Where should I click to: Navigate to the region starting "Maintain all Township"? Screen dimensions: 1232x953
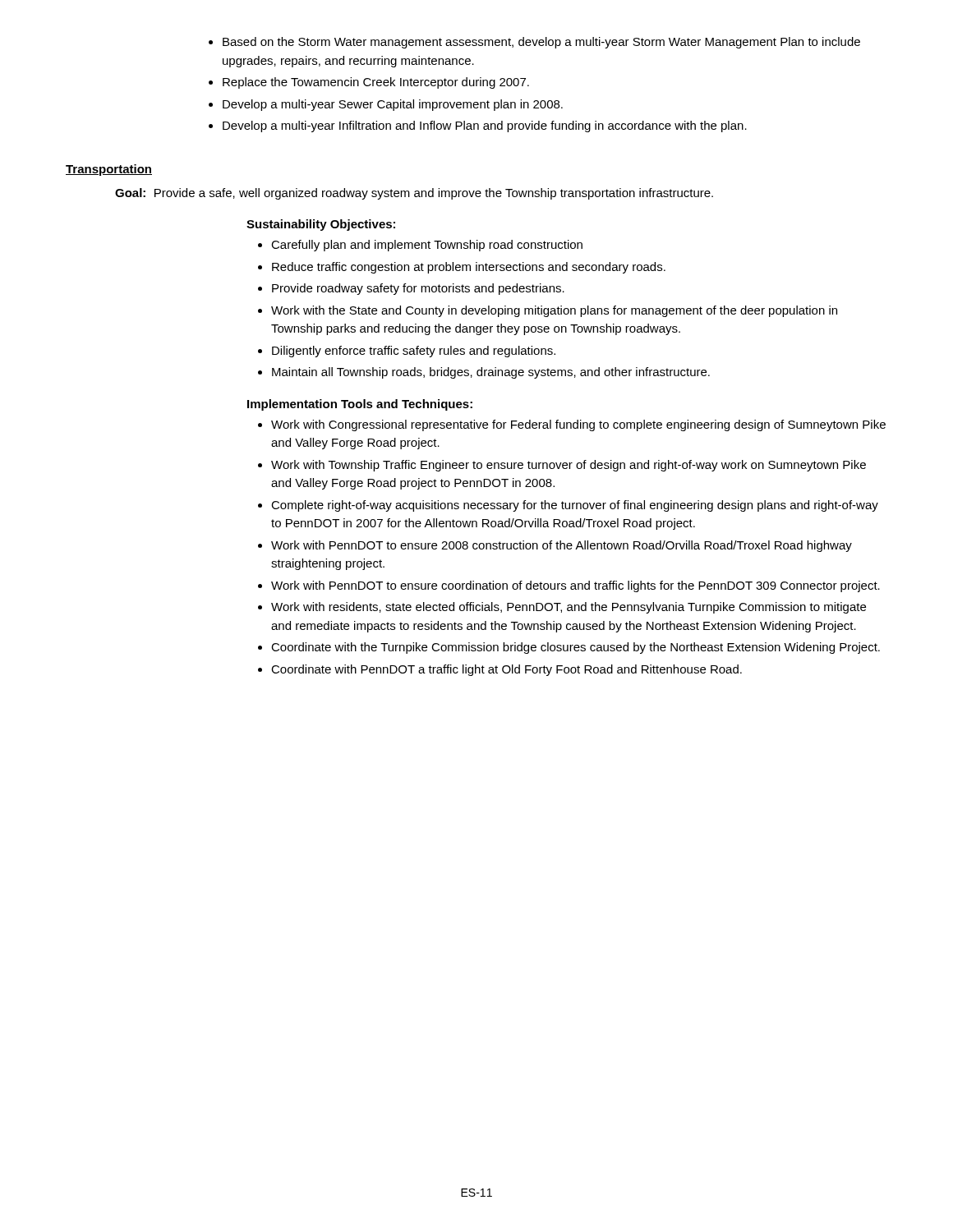pos(567,372)
